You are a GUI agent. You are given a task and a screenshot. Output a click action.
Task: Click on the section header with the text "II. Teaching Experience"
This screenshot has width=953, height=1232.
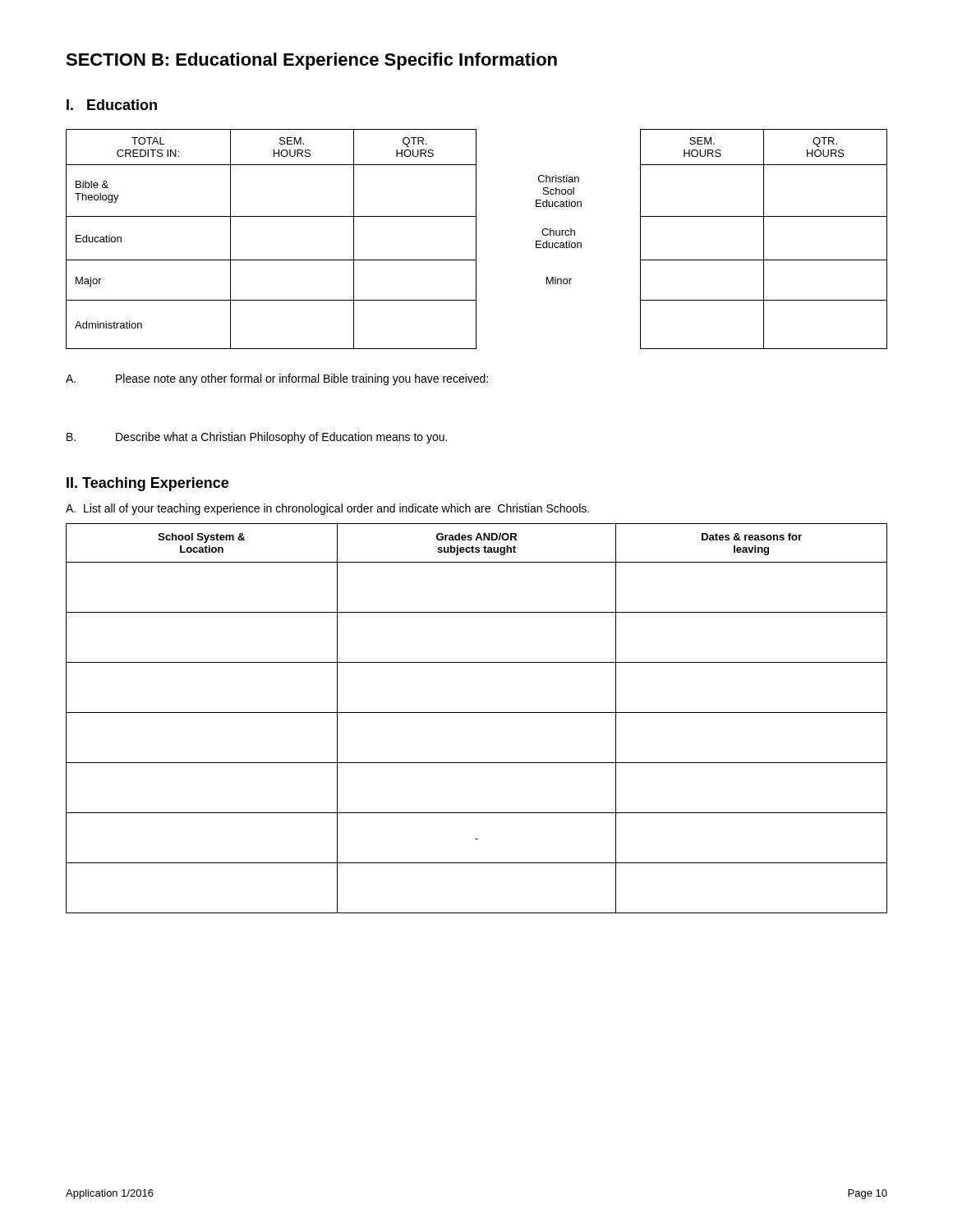click(x=147, y=483)
